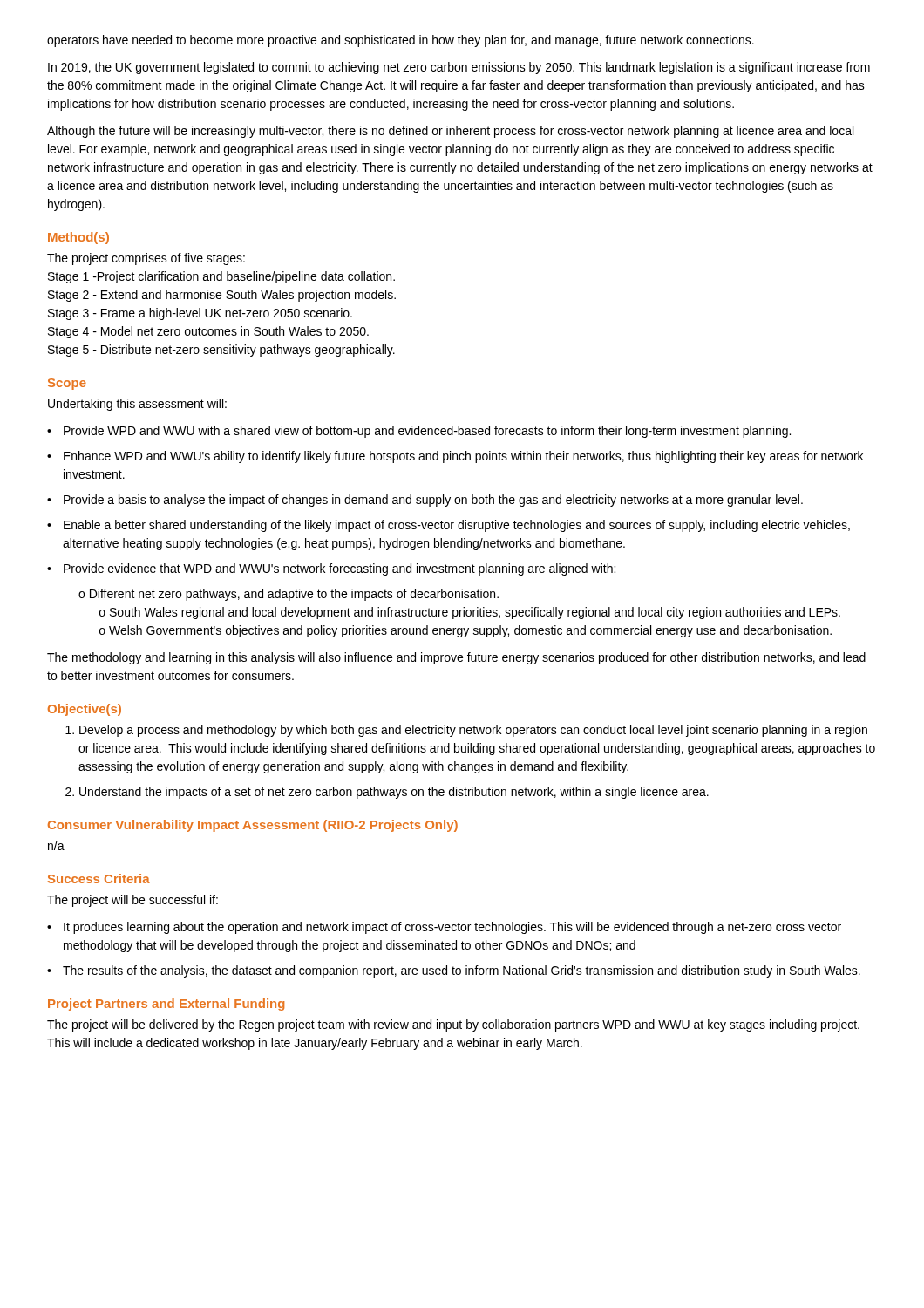Locate the section header that says "Project Partners and External Funding"
924x1308 pixels.
[166, 1003]
